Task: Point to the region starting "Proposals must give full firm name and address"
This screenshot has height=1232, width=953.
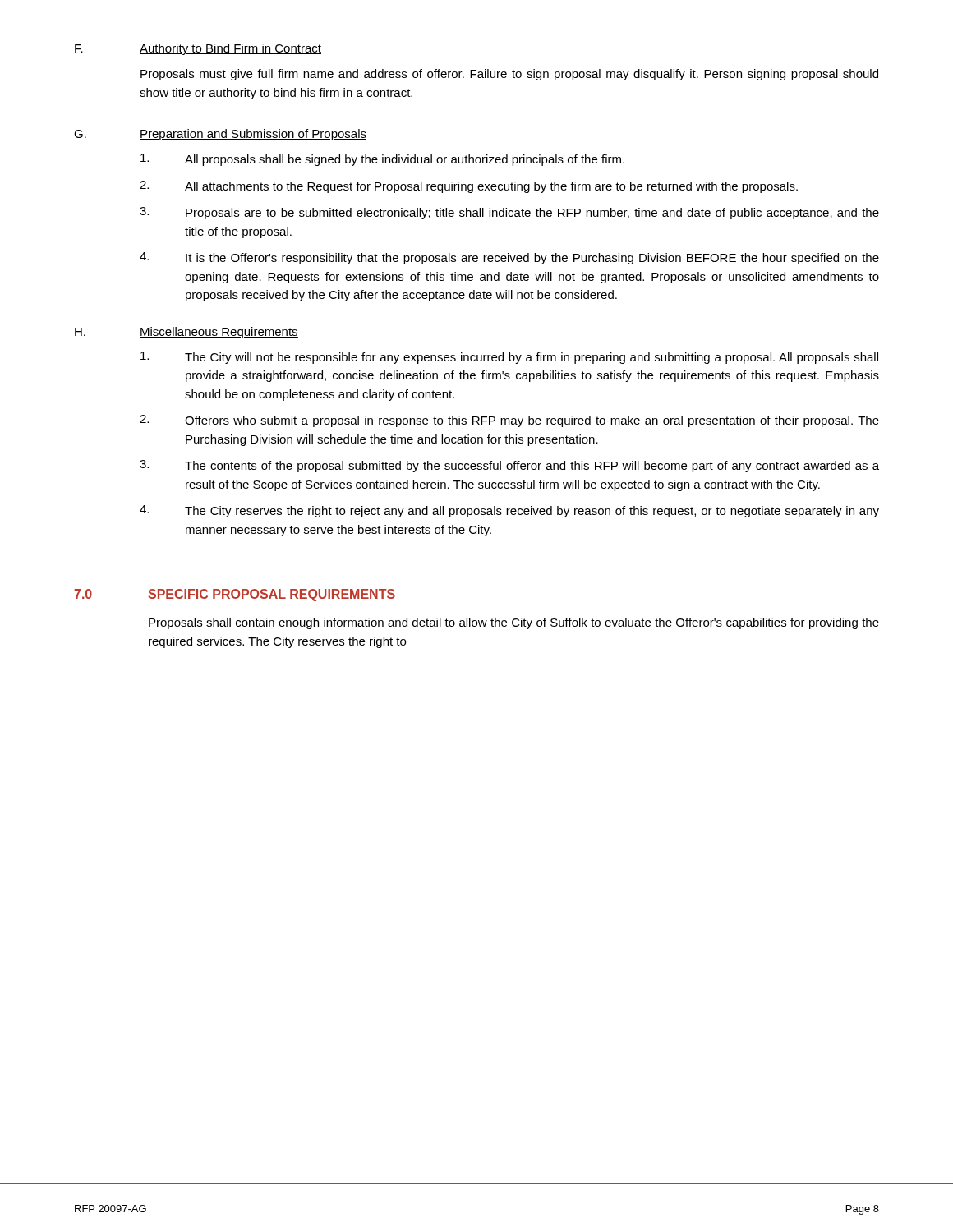Action: (509, 83)
